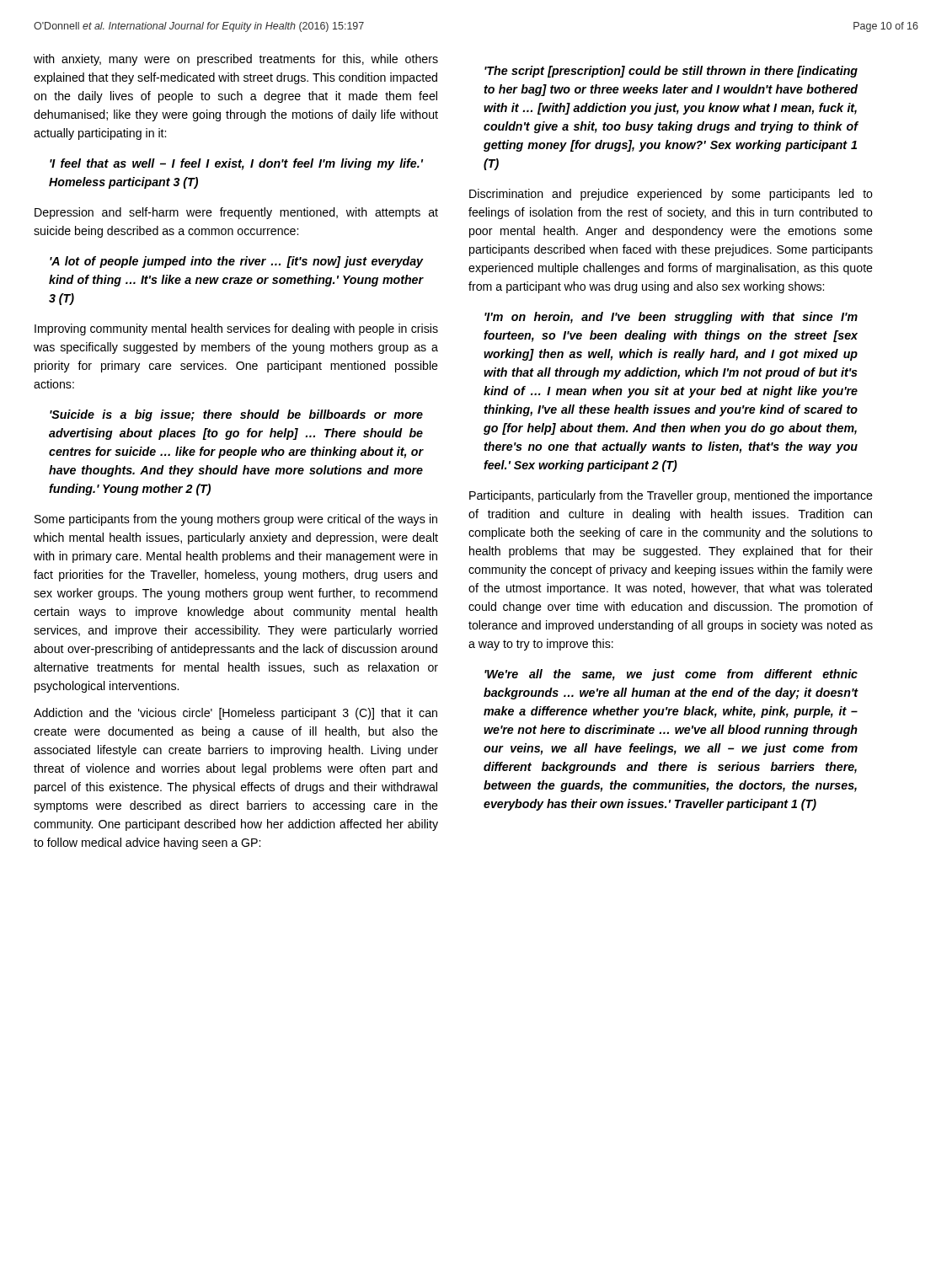Click the passage that begins "'I'm on heroin, and I've been struggling"

[x=671, y=391]
